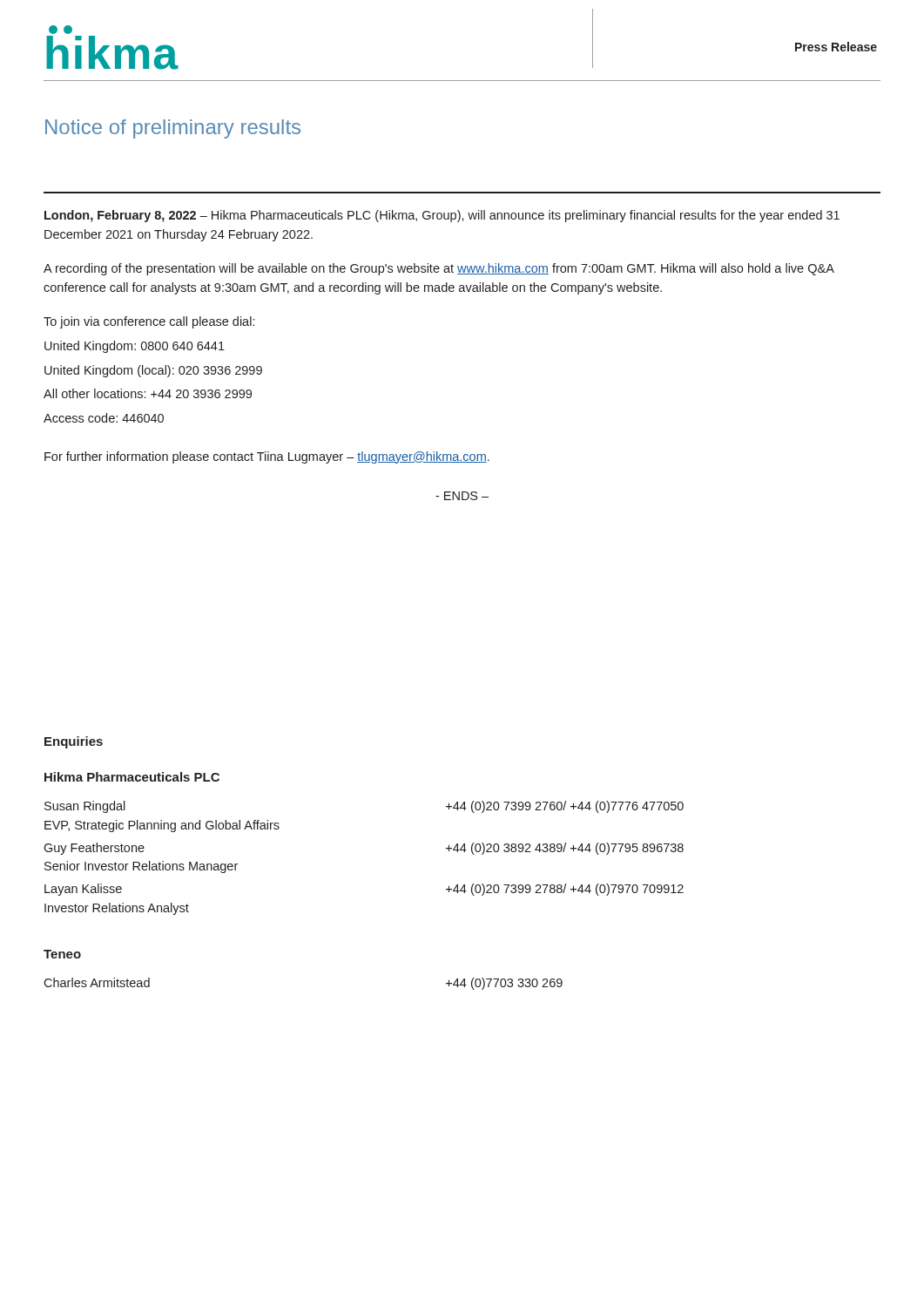
Task: Locate the block of text that opens with "A recording of the presentation will be"
Action: pos(438,278)
